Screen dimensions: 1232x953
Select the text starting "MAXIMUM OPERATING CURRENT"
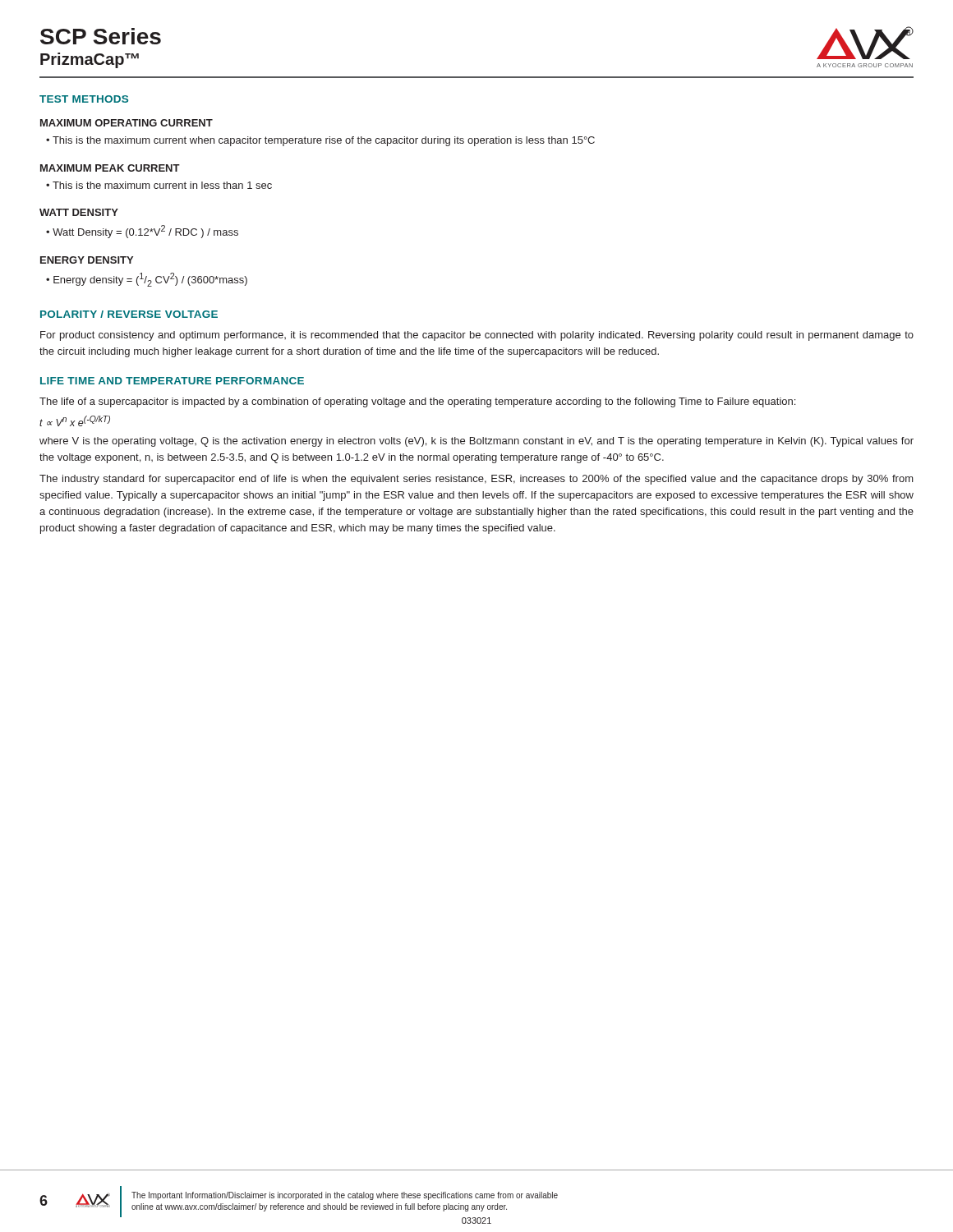pyautogui.click(x=126, y=123)
